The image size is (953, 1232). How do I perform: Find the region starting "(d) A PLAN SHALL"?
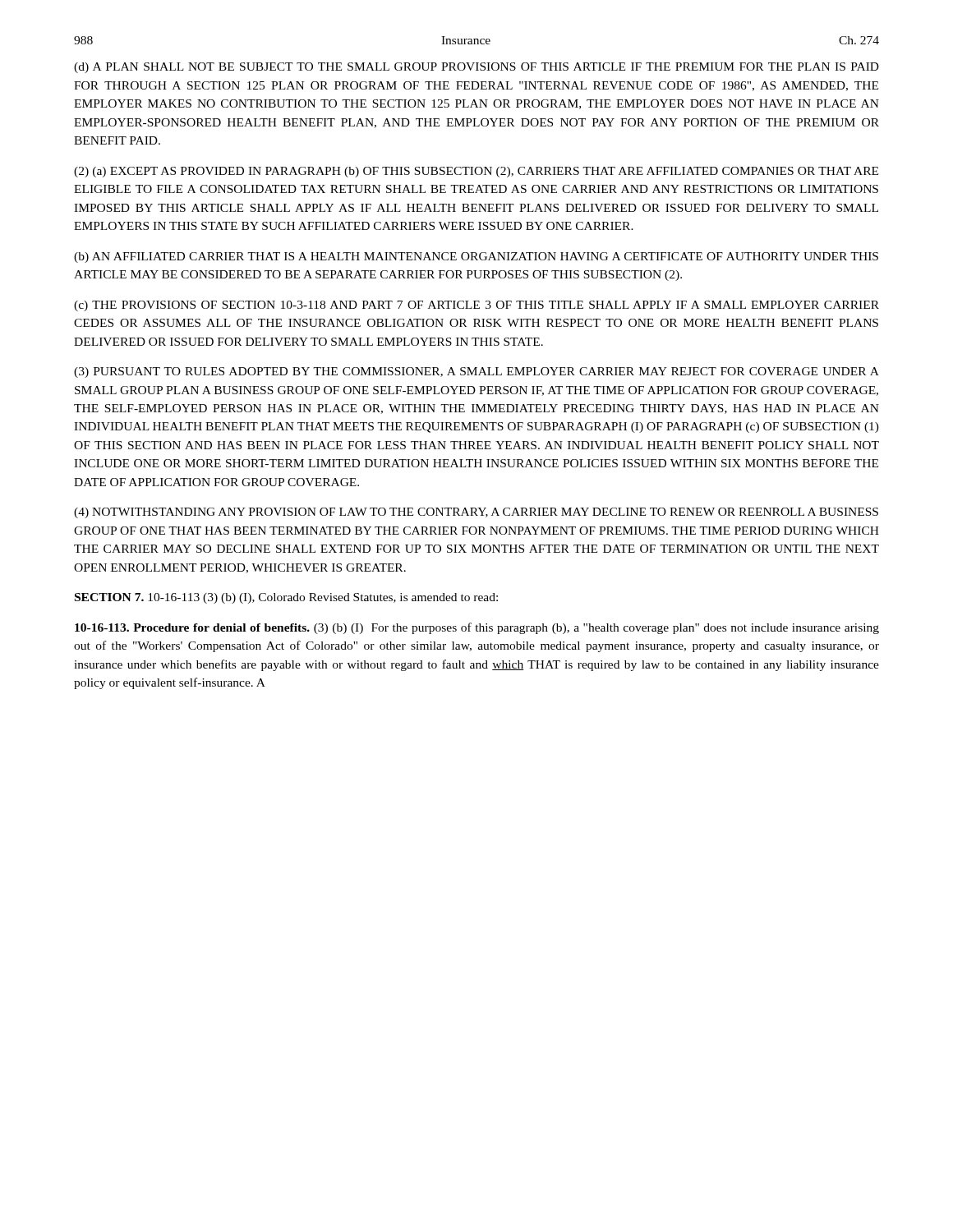tap(476, 103)
